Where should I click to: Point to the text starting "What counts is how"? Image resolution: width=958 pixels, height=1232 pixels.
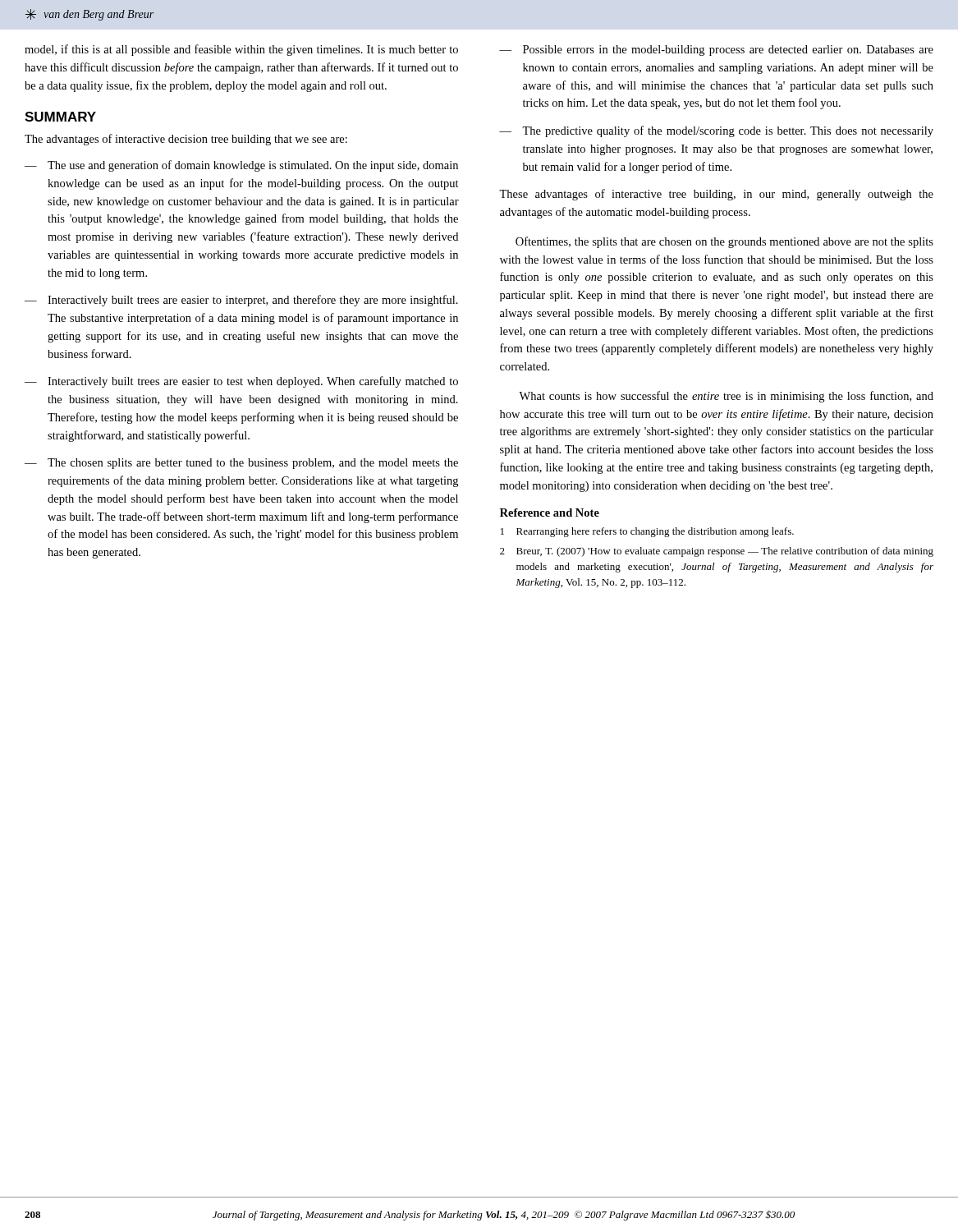coord(716,440)
